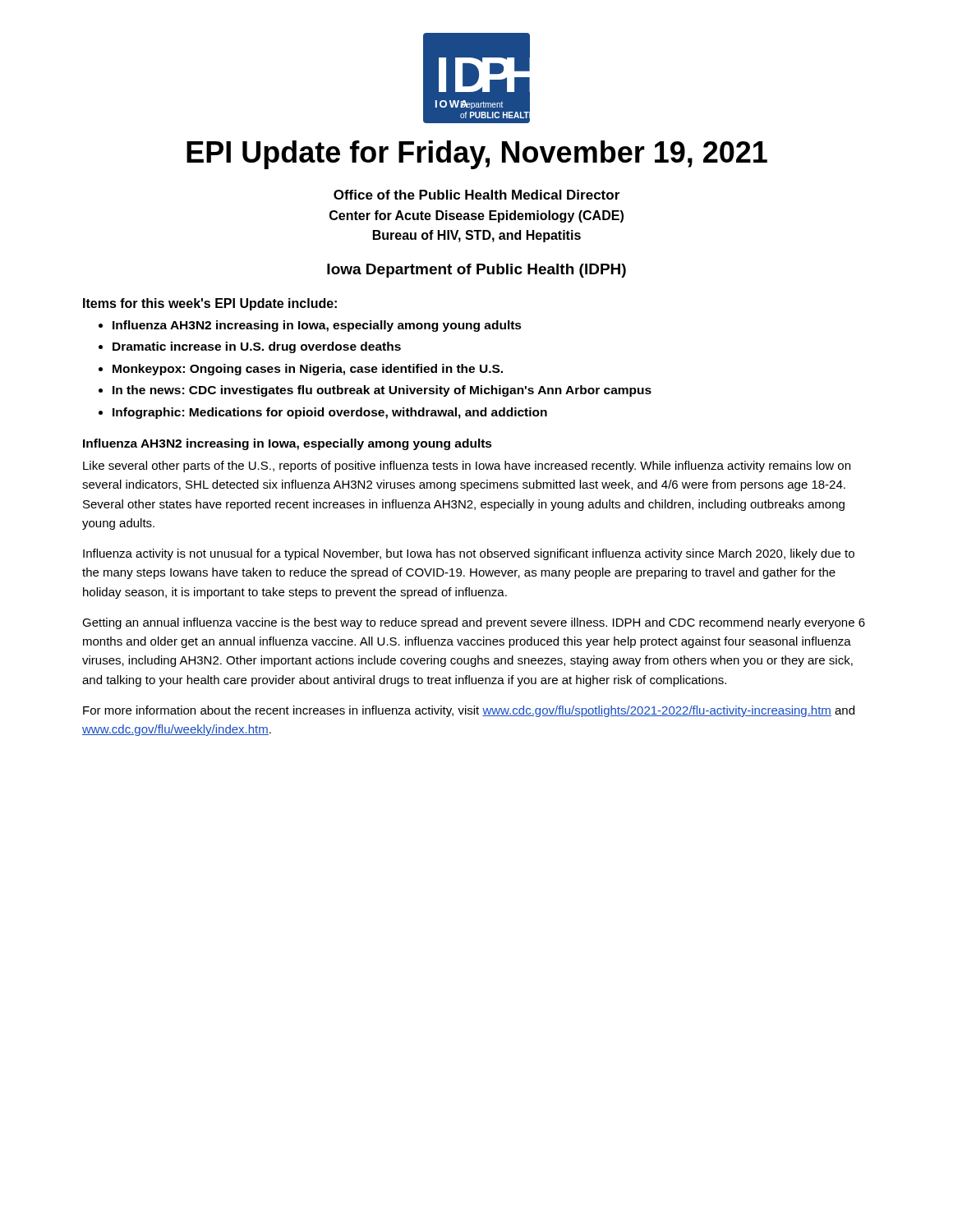Select the block starting "Iowa Department of Public"
Screen dimensions: 1232x953
tap(476, 269)
